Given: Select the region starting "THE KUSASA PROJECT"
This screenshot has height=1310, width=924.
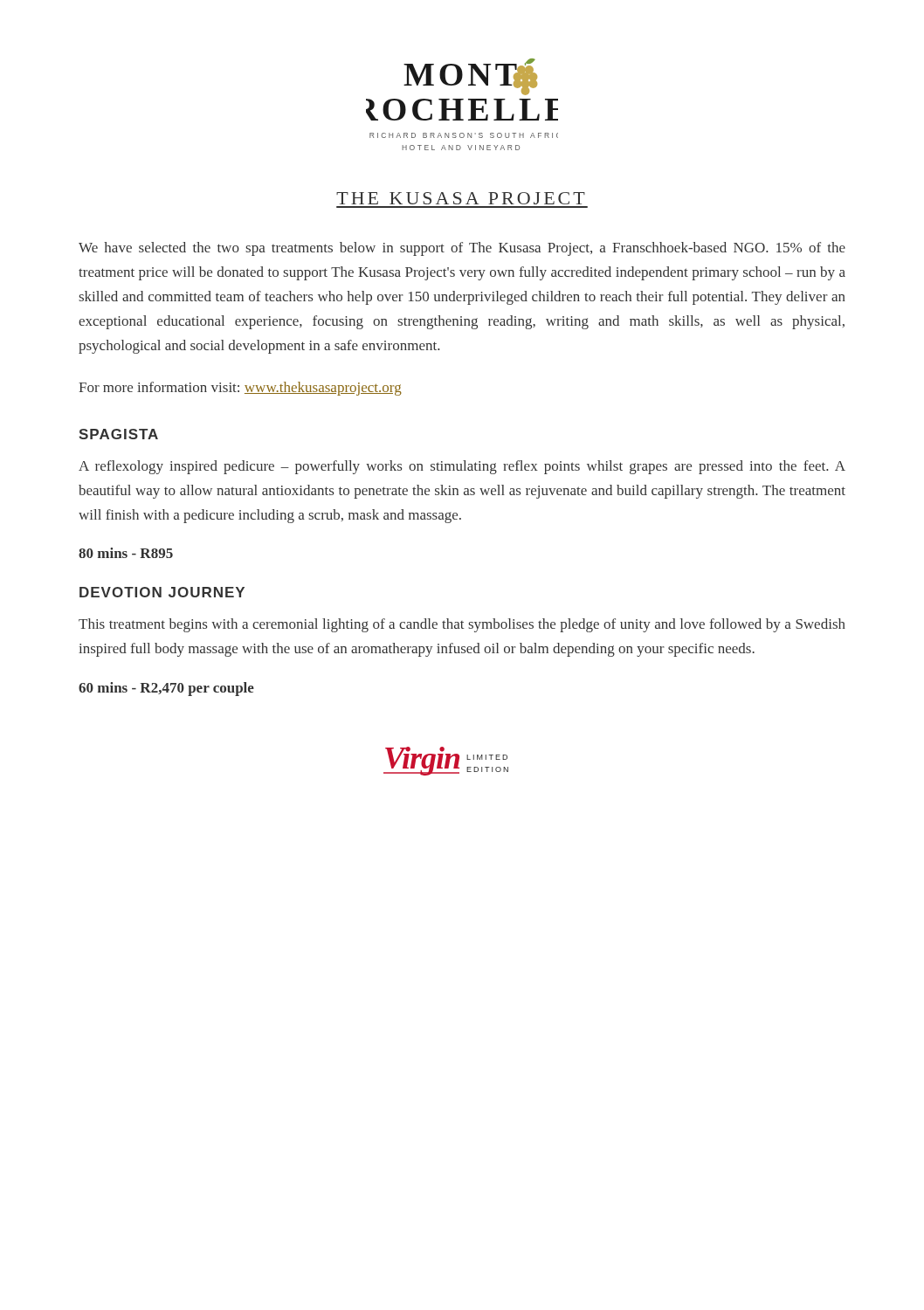Looking at the screenshot, I should tap(462, 198).
